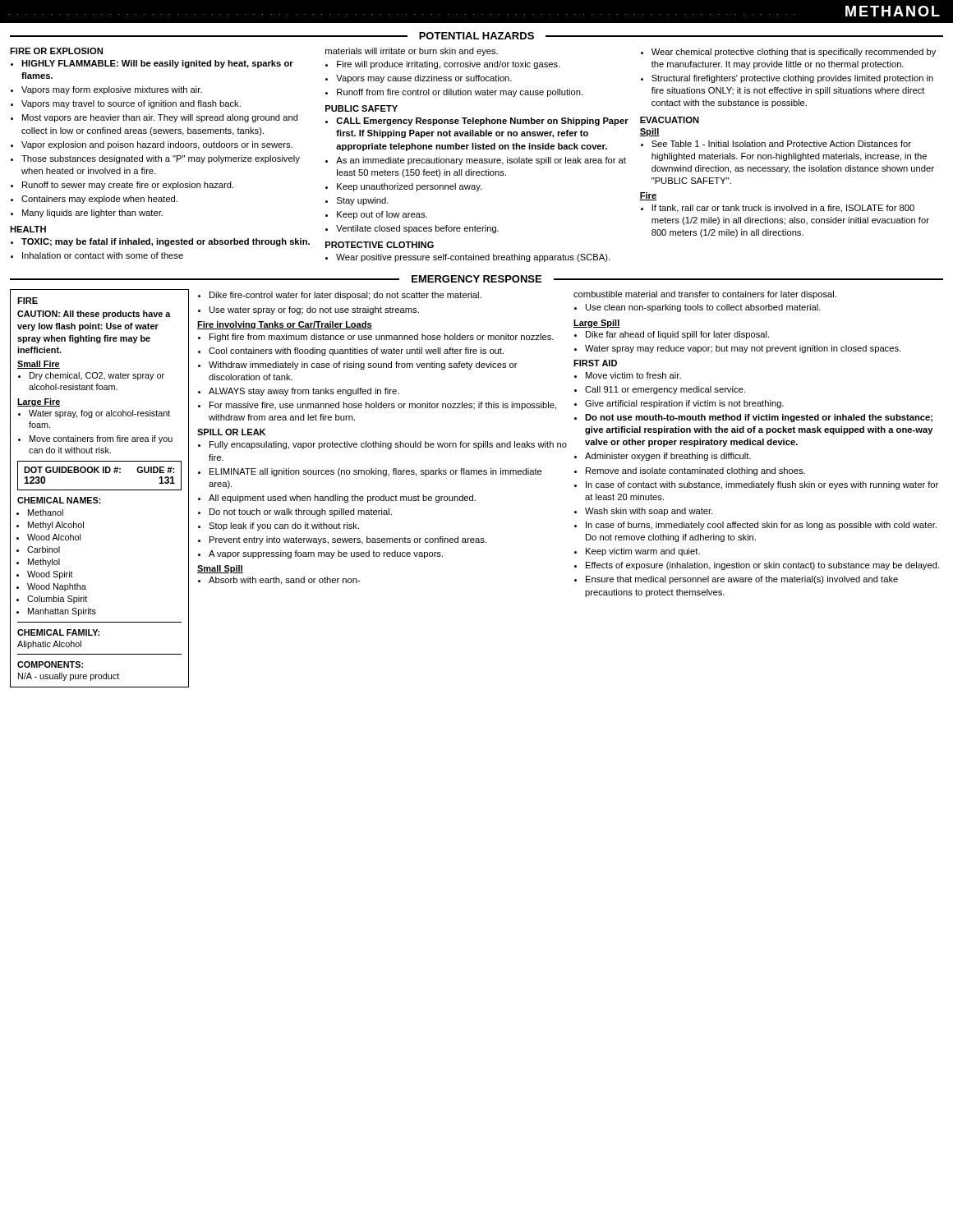Locate the text starting "FIRST AID"
The image size is (953, 1232).
[595, 363]
